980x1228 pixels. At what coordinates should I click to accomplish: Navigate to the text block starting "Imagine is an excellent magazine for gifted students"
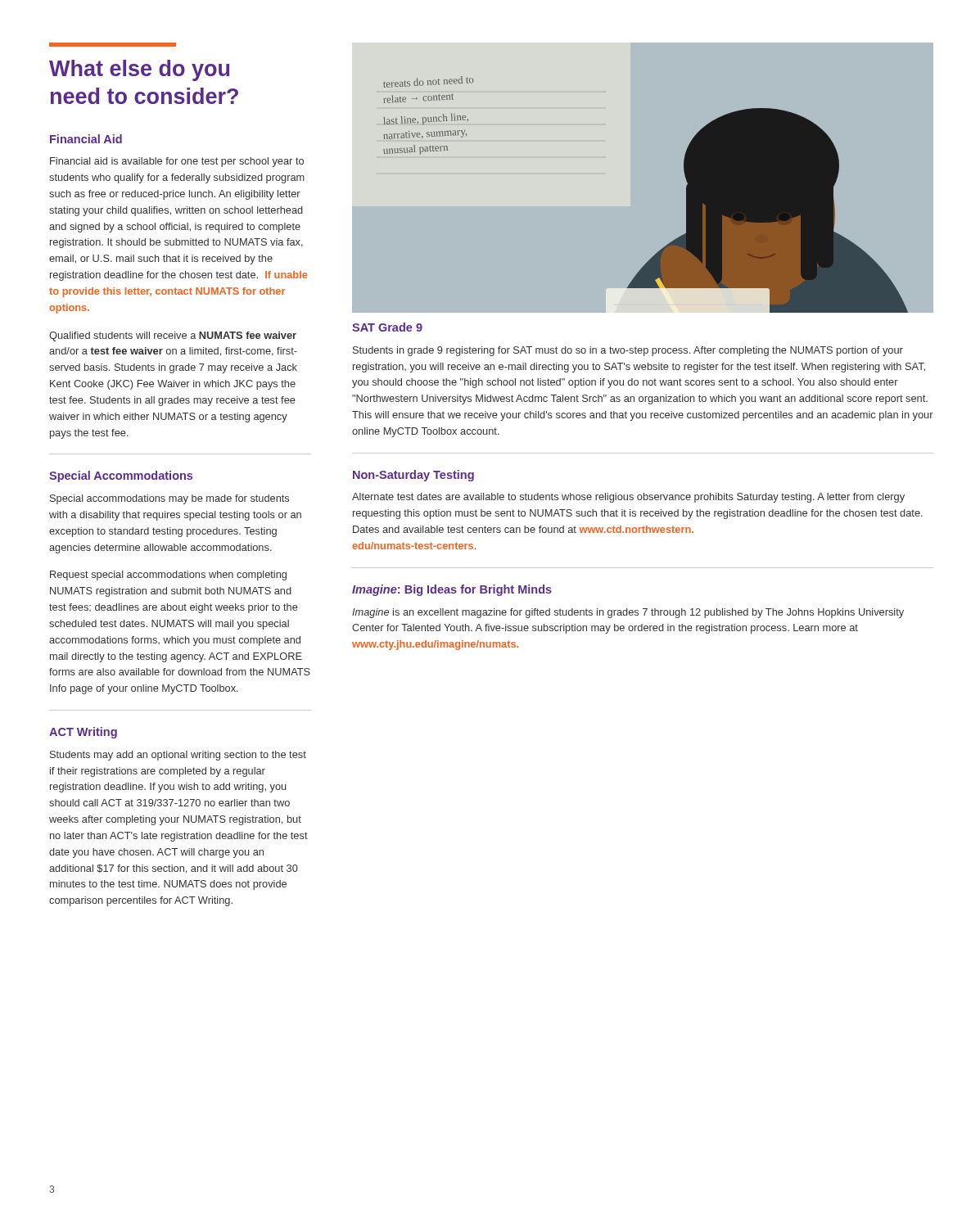click(x=628, y=628)
